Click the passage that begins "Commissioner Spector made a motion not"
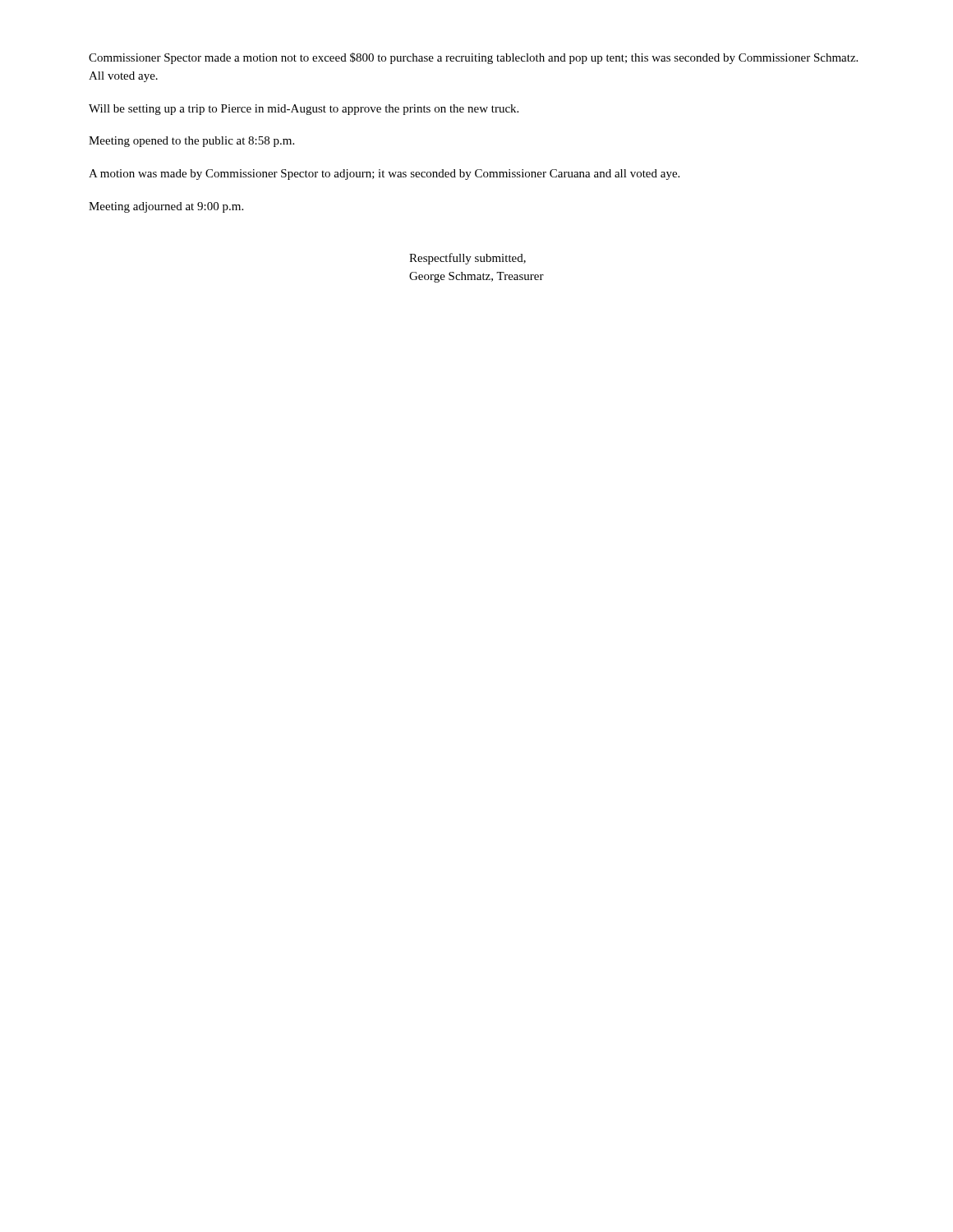 pyautogui.click(x=475, y=66)
